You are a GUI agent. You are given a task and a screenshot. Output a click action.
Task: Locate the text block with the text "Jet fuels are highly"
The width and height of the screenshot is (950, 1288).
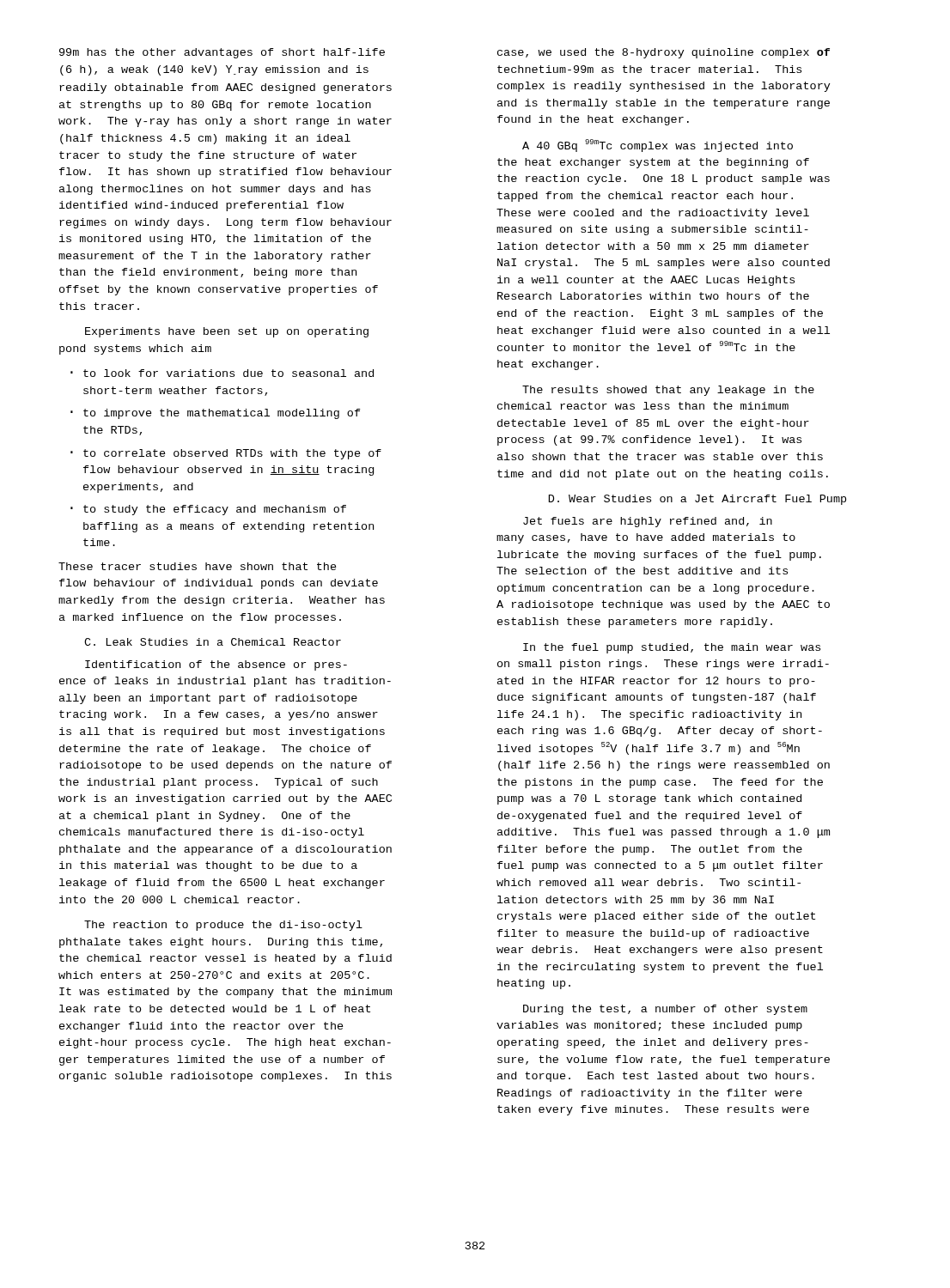(x=663, y=572)
